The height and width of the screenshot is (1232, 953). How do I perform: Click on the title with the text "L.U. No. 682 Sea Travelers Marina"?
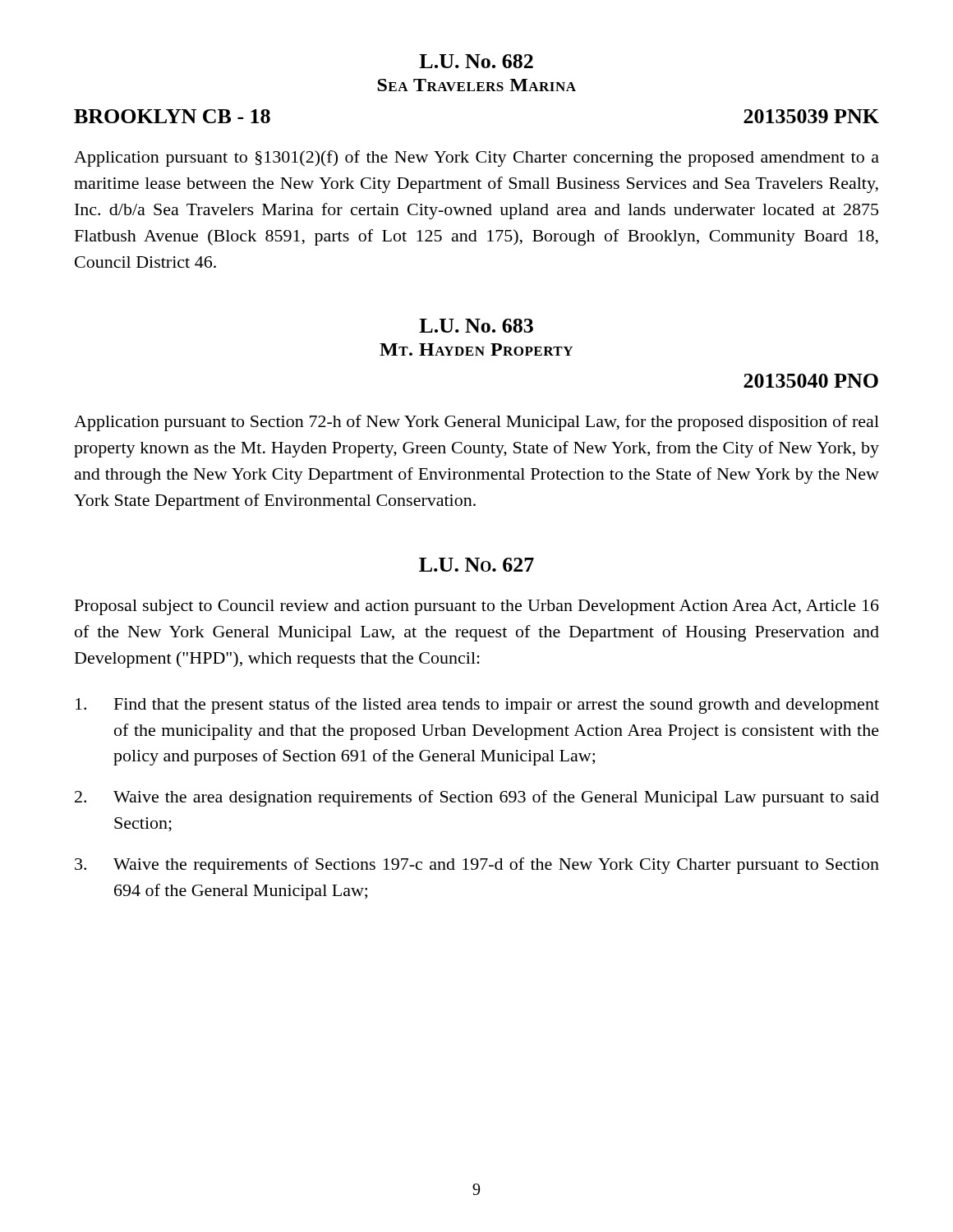tap(476, 73)
